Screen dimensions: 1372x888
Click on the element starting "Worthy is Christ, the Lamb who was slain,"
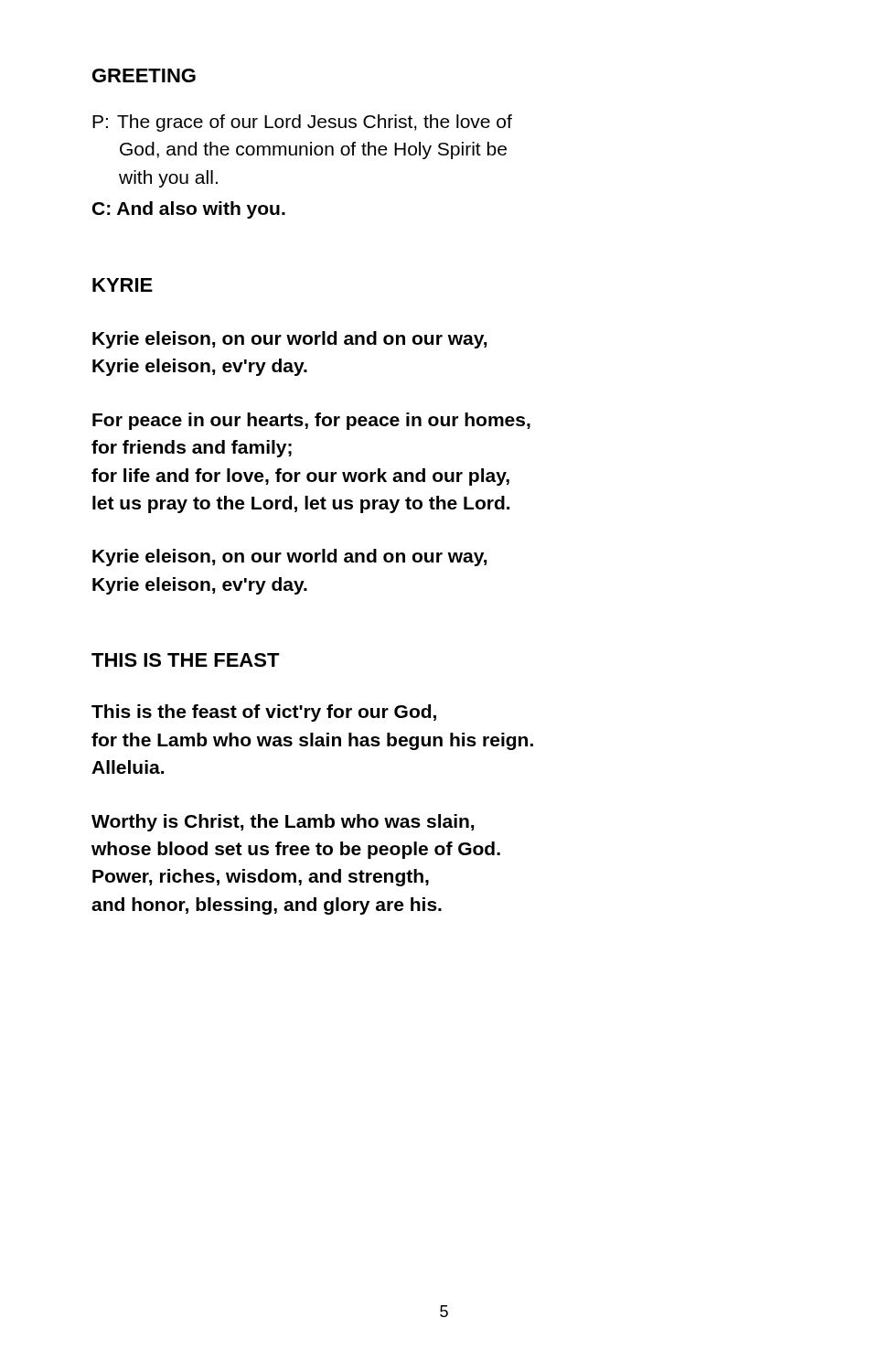pos(439,863)
